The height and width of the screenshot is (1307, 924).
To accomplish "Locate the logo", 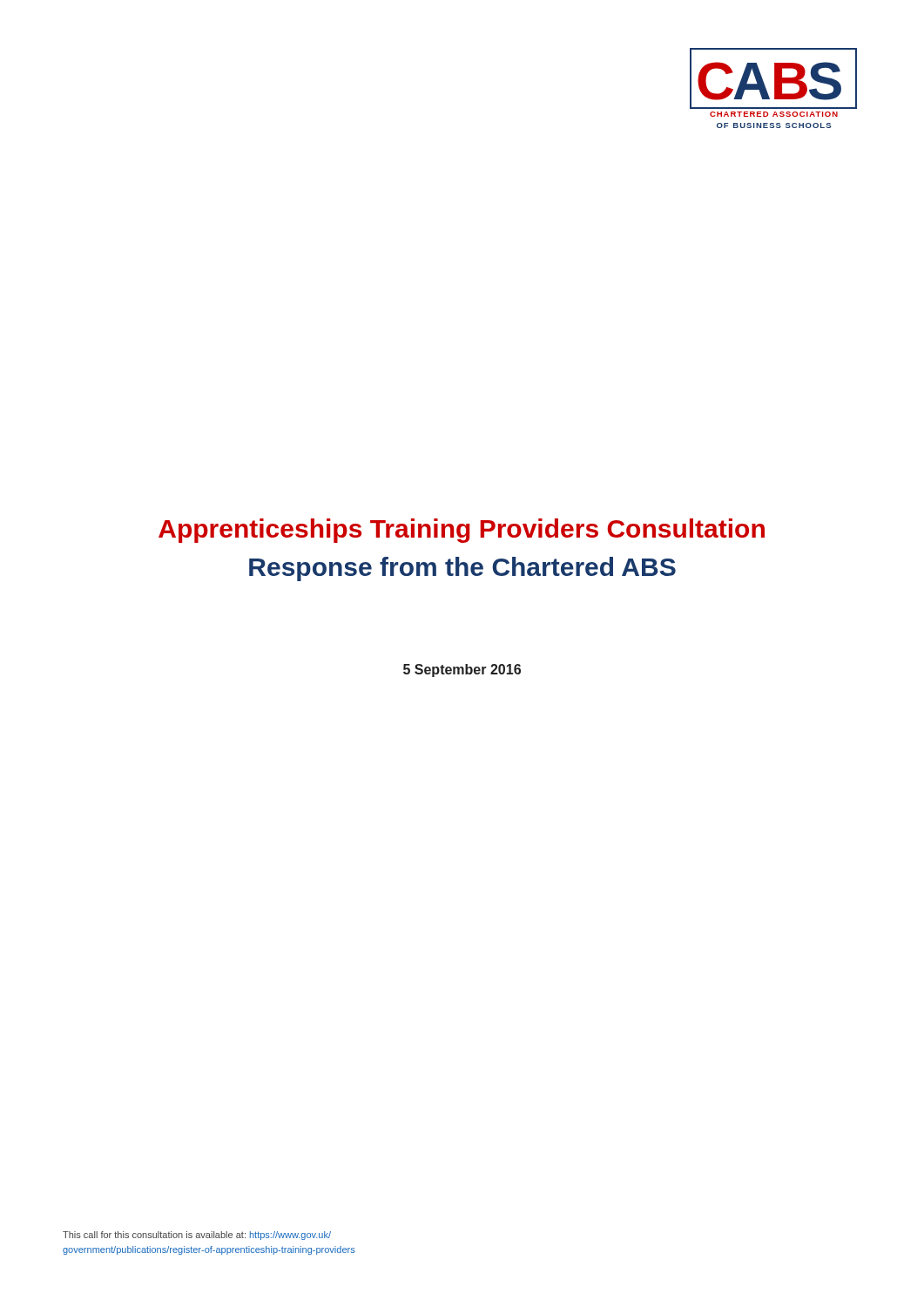I will [774, 91].
